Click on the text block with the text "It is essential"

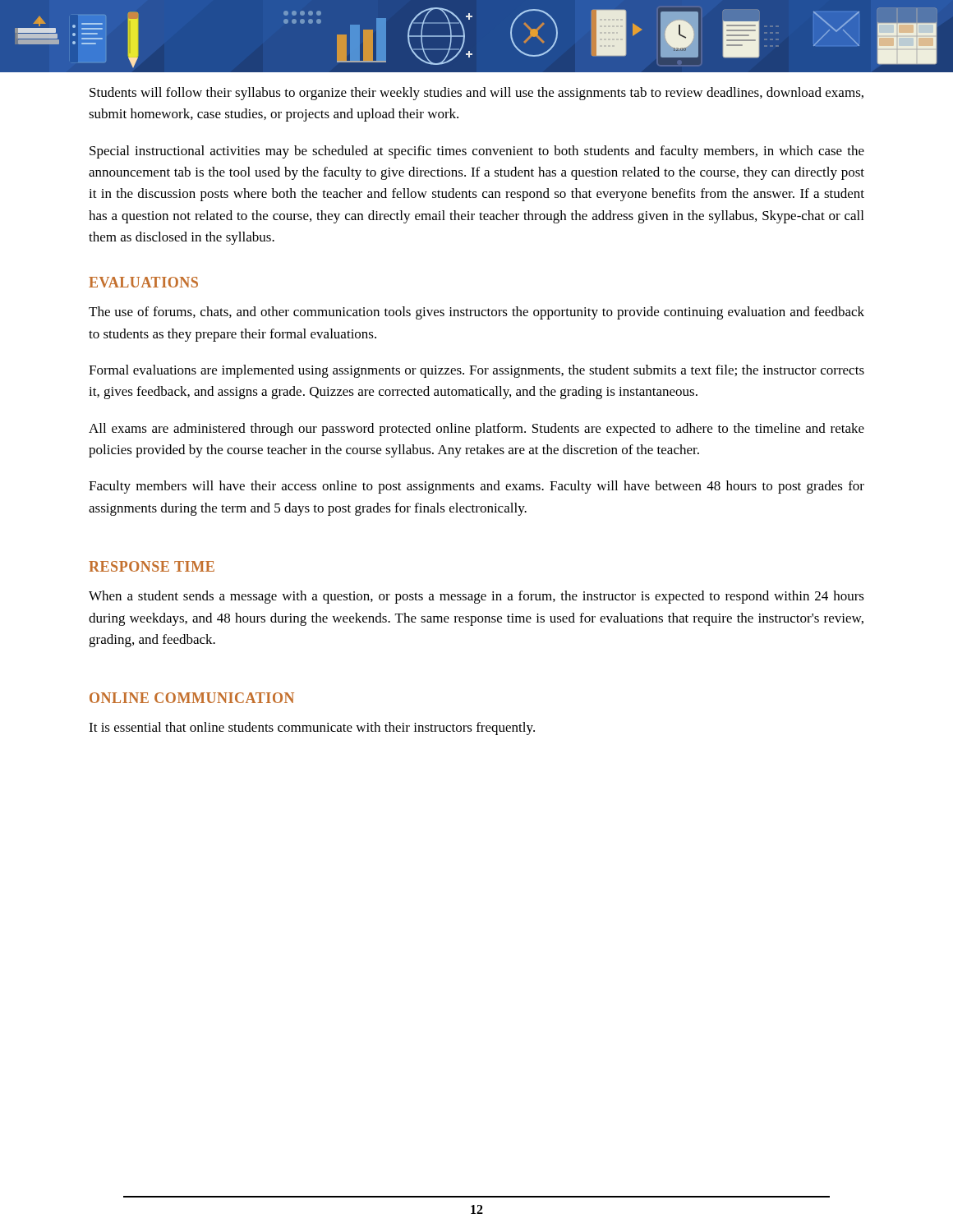312,727
